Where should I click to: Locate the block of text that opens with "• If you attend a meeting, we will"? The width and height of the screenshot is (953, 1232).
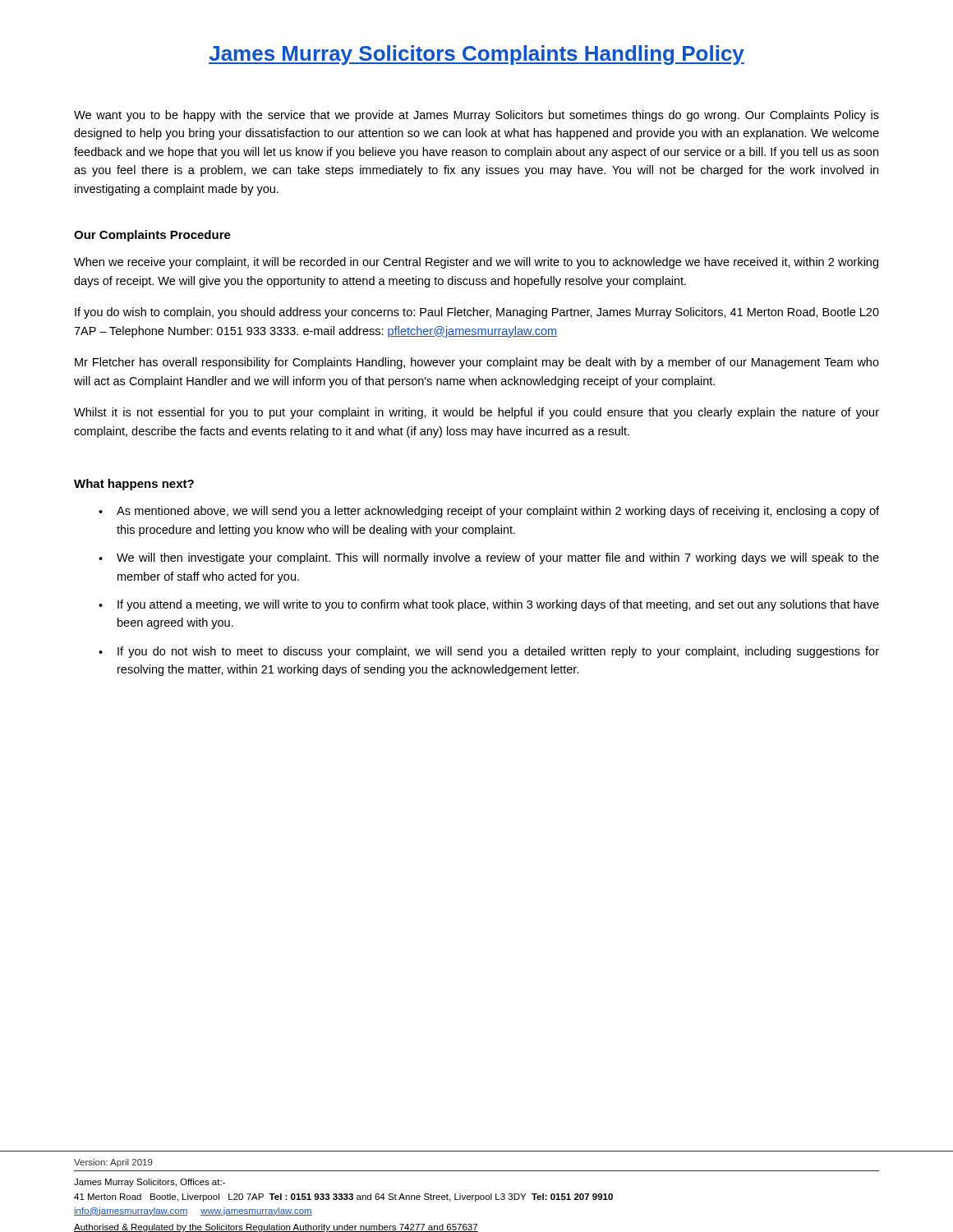point(489,614)
